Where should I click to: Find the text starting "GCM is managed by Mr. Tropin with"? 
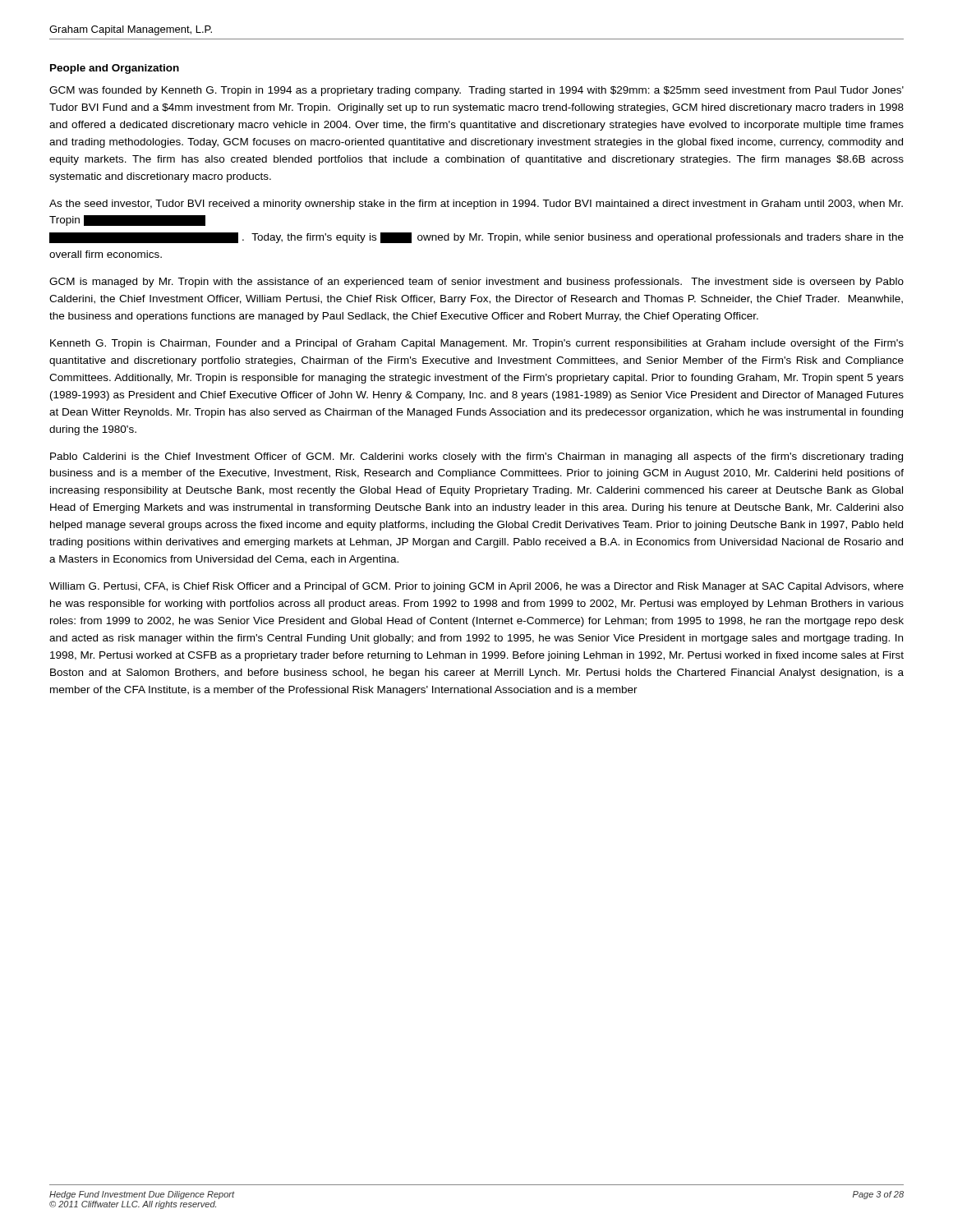point(476,299)
